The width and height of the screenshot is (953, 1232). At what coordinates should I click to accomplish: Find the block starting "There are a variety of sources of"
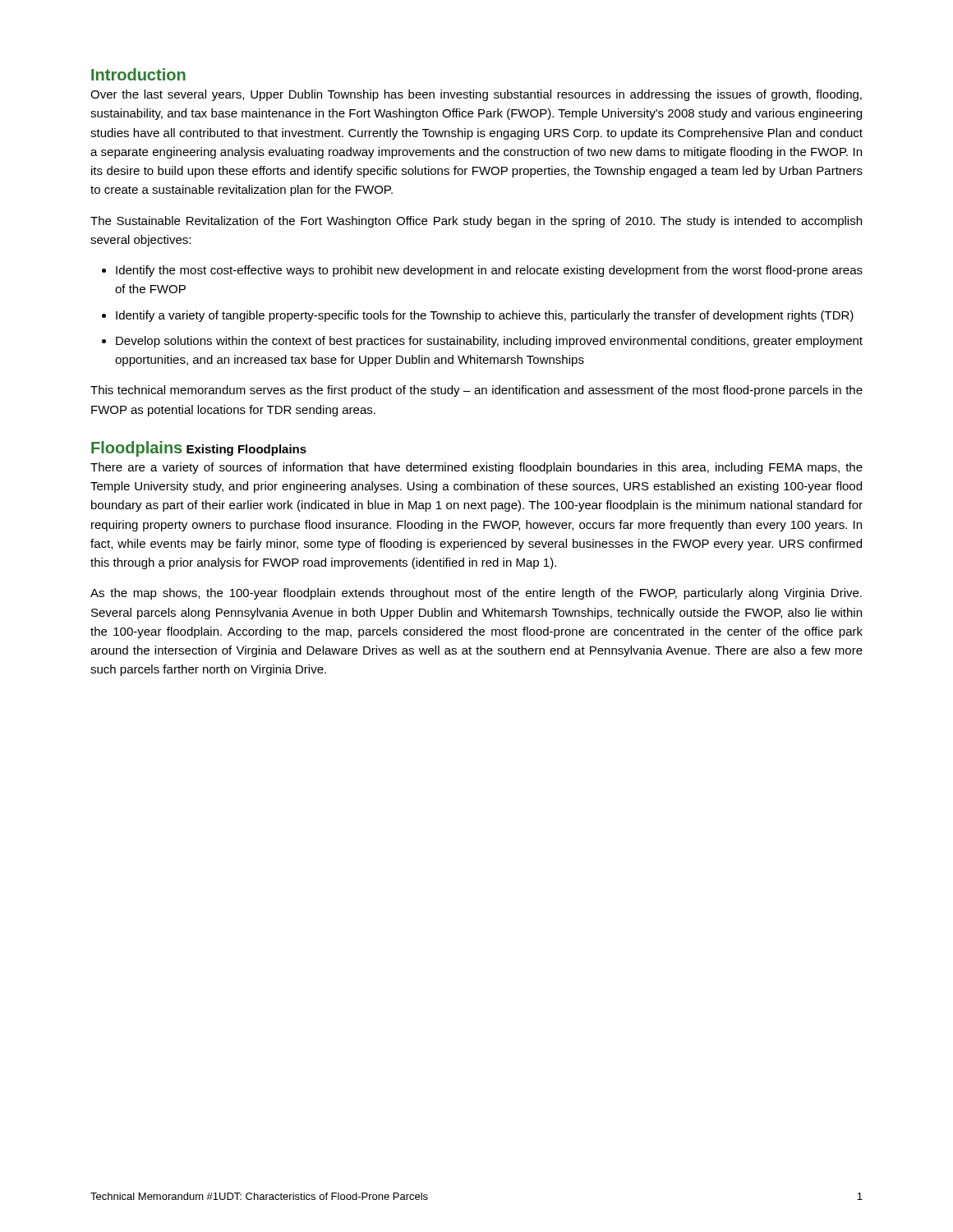pos(476,515)
